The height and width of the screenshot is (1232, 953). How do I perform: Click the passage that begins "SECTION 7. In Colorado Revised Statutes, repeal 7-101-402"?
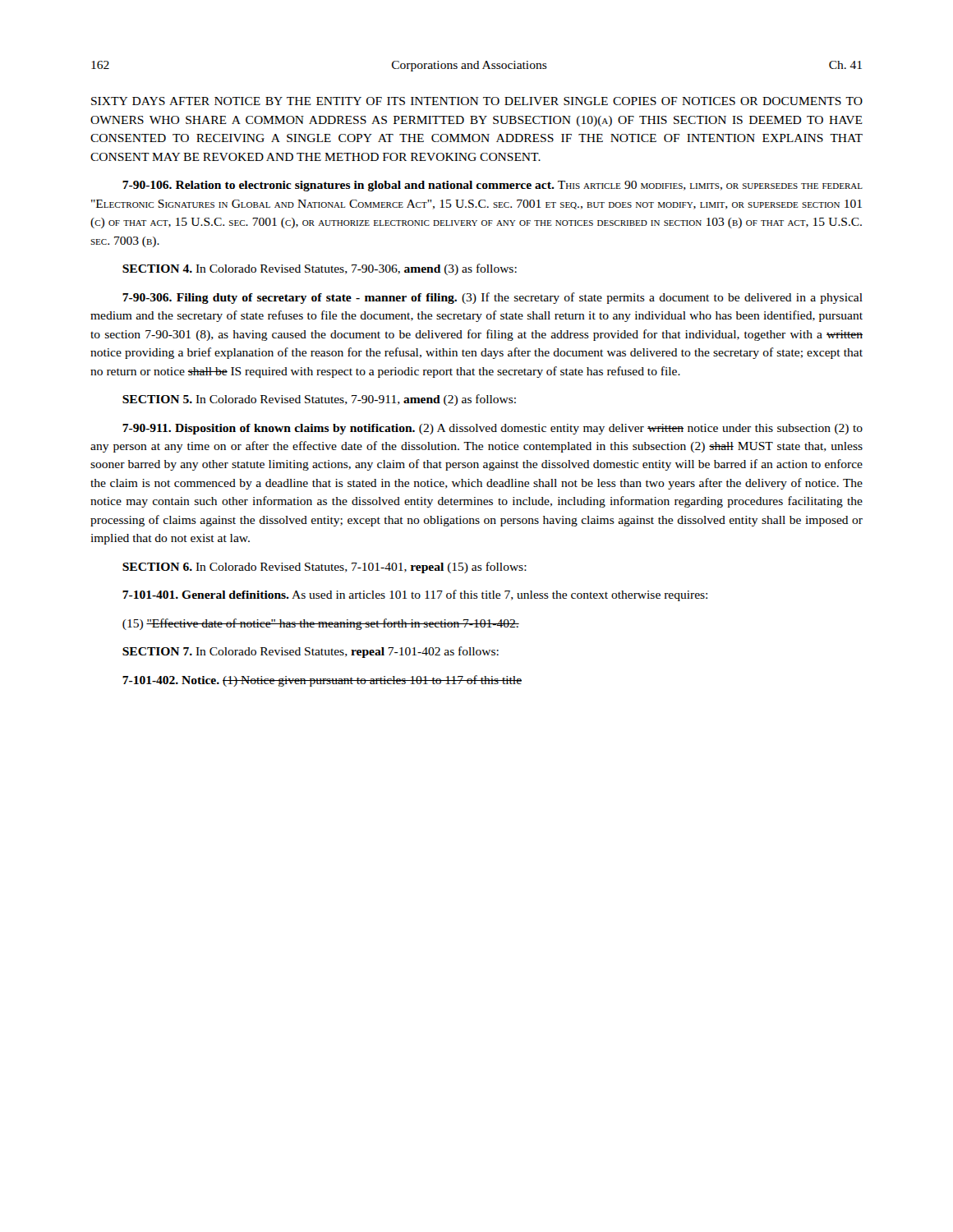(476, 652)
